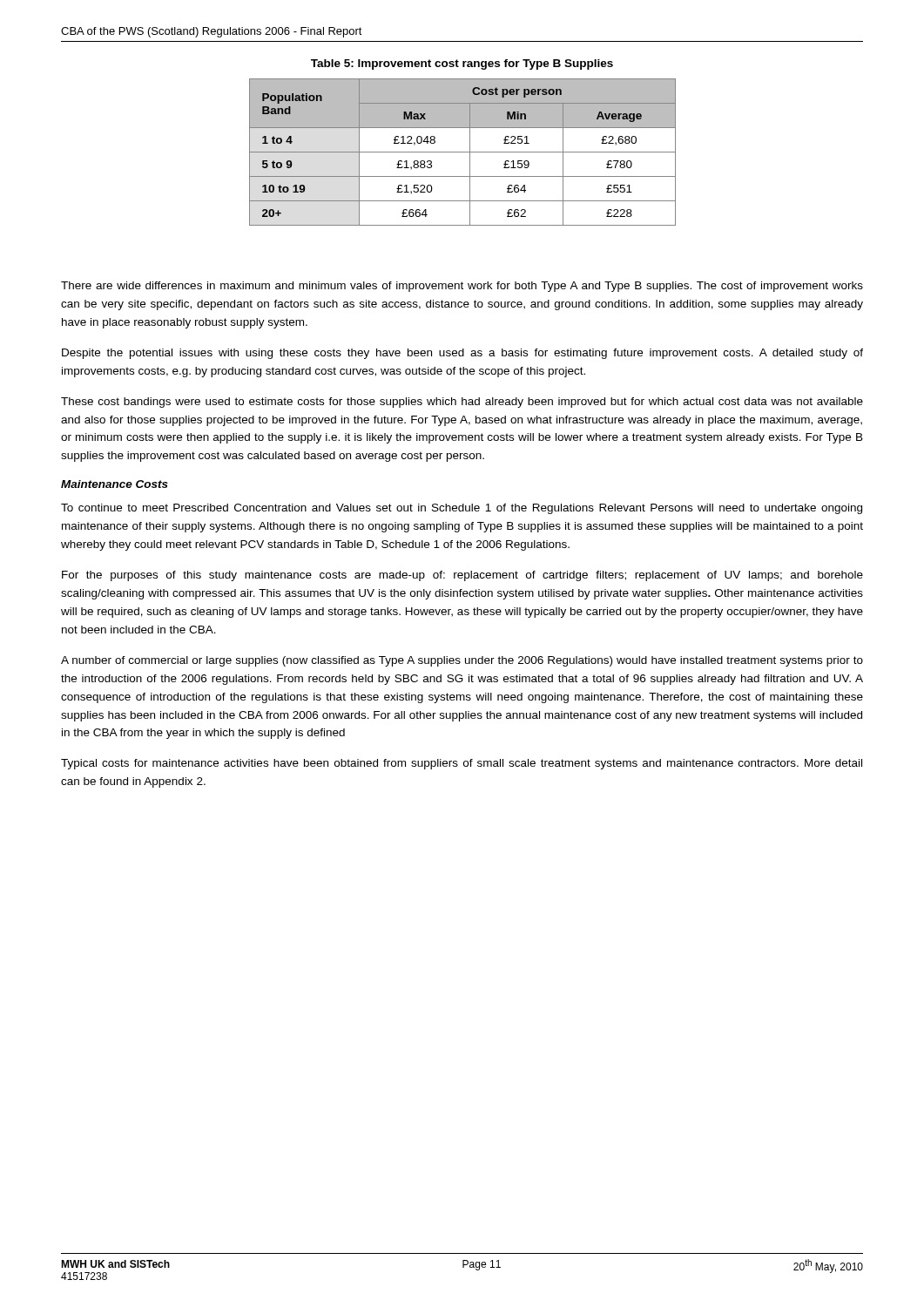Select the text block that reads "There are wide"
The image size is (924, 1307).
coord(462,304)
